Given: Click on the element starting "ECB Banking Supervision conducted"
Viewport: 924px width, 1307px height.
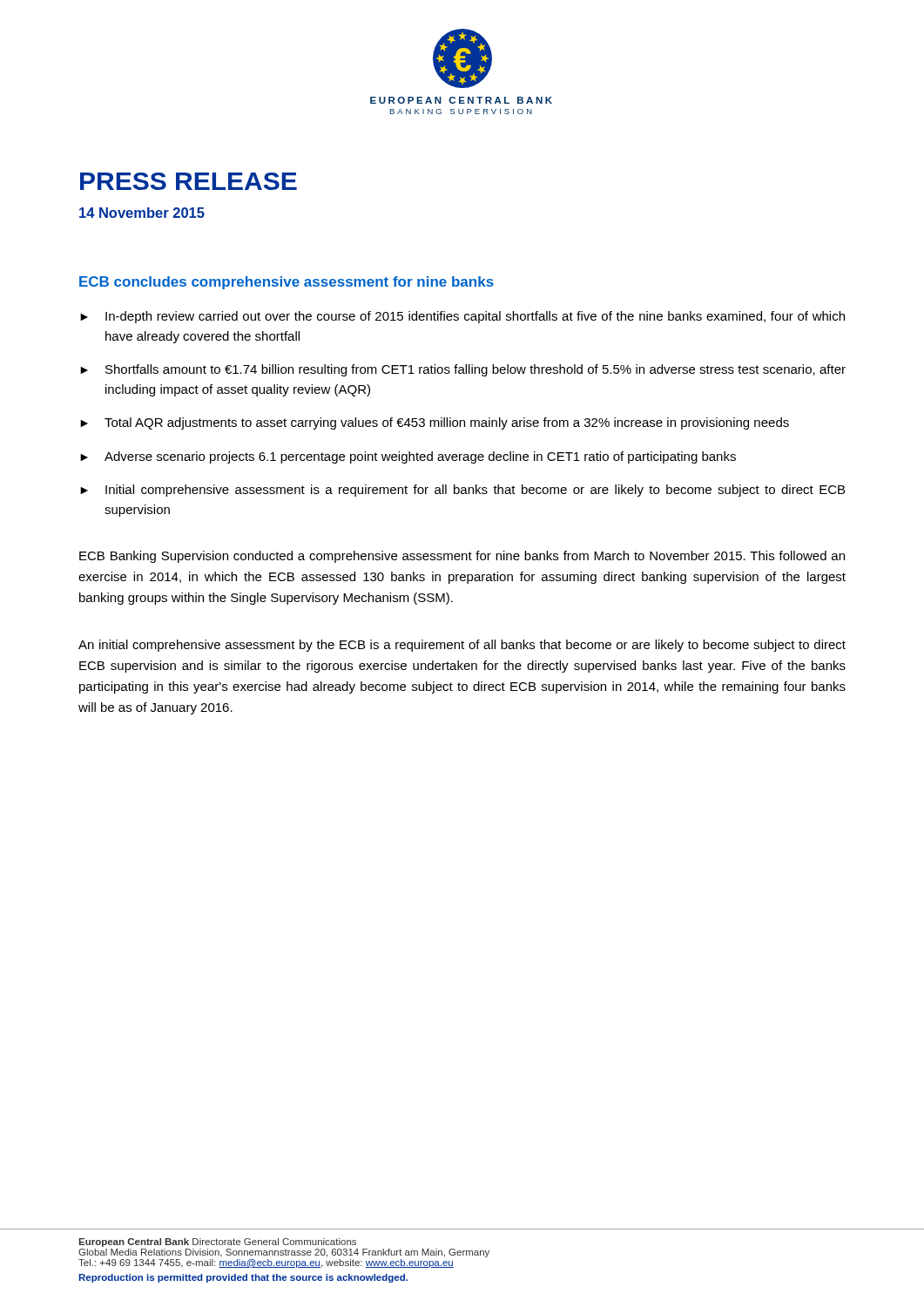Looking at the screenshot, I should tap(462, 576).
